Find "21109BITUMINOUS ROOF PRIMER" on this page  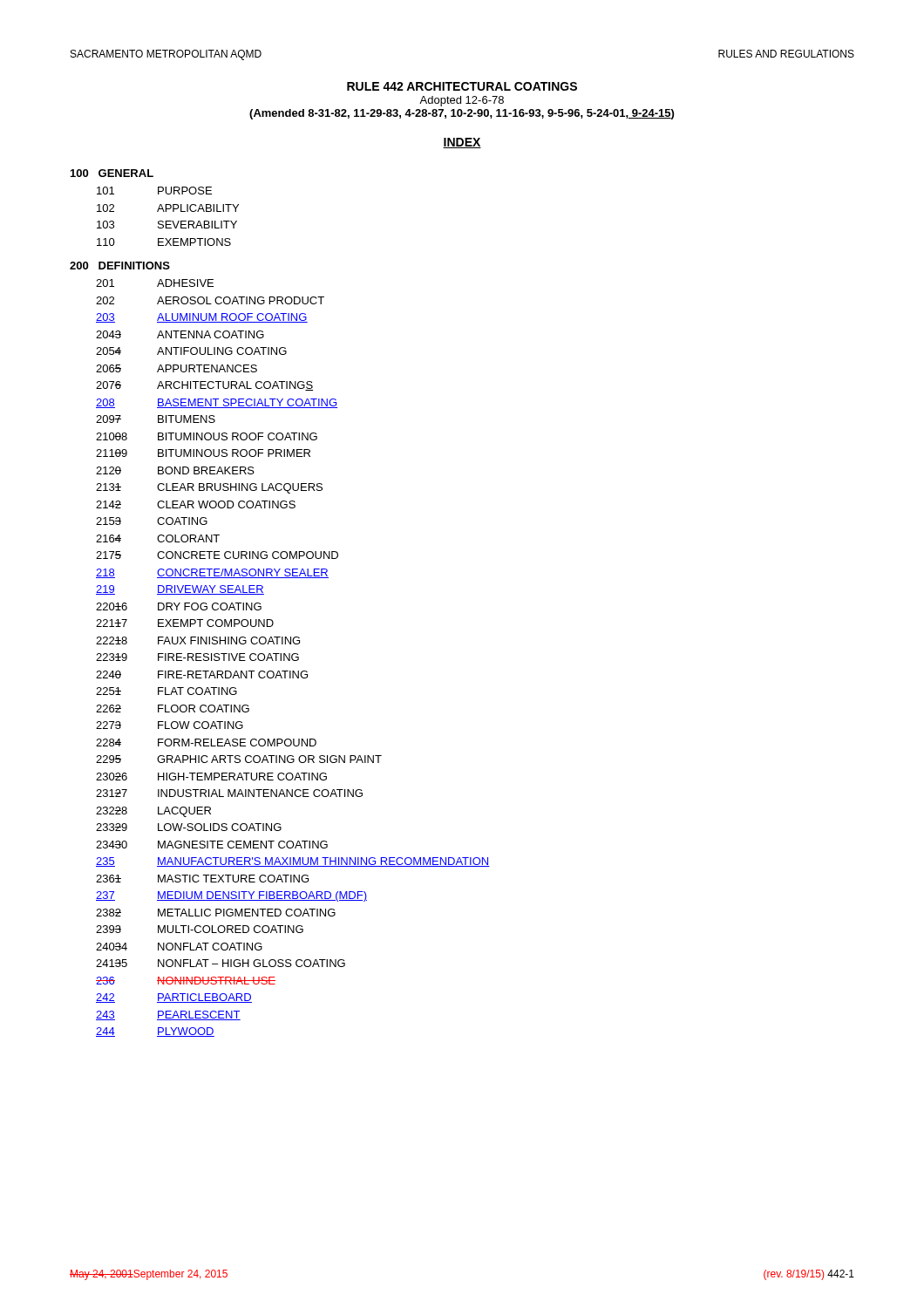coord(190,453)
